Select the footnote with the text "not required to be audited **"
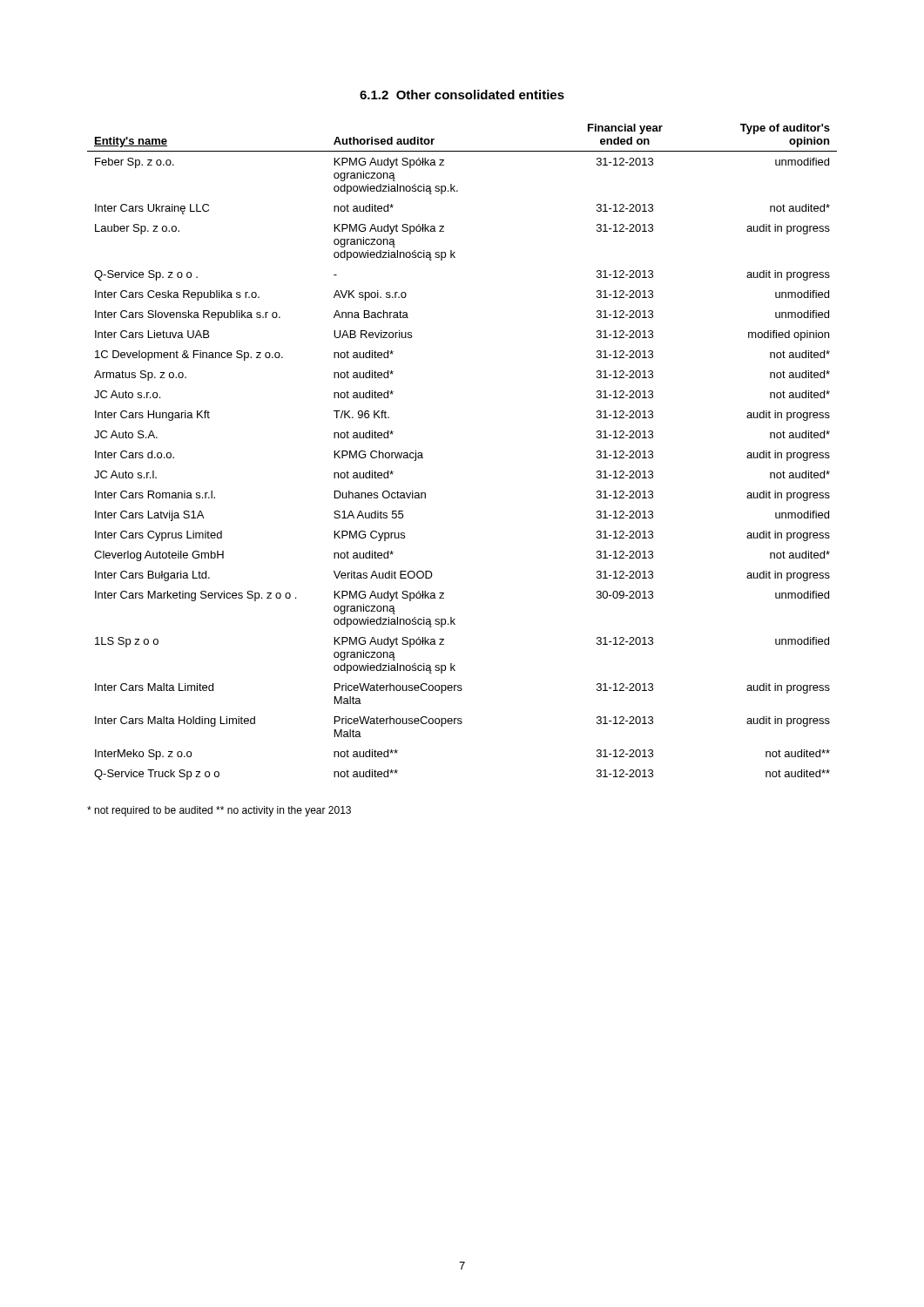The width and height of the screenshot is (924, 1307). (219, 810)
